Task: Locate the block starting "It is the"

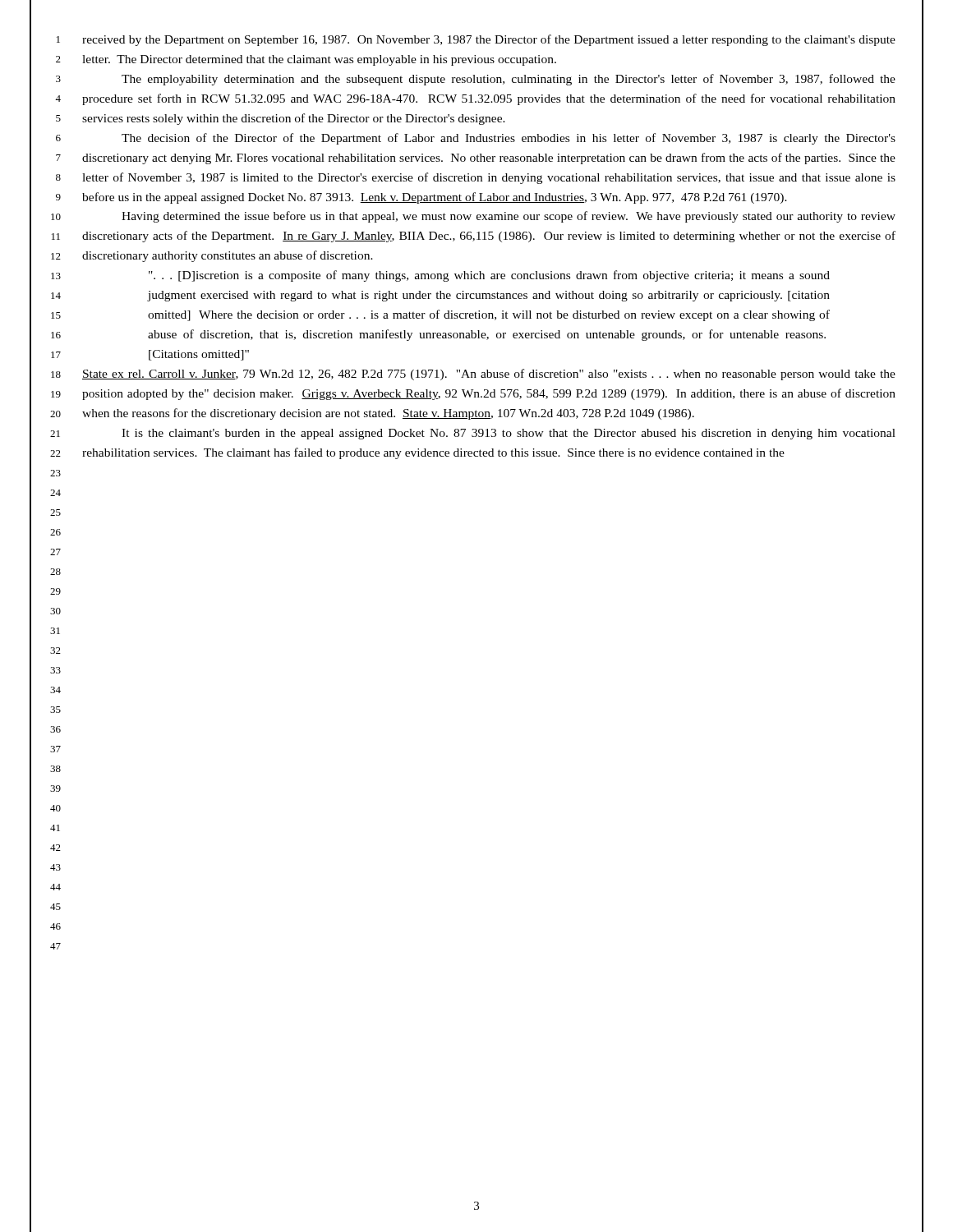Action: [x=489, y=442]
